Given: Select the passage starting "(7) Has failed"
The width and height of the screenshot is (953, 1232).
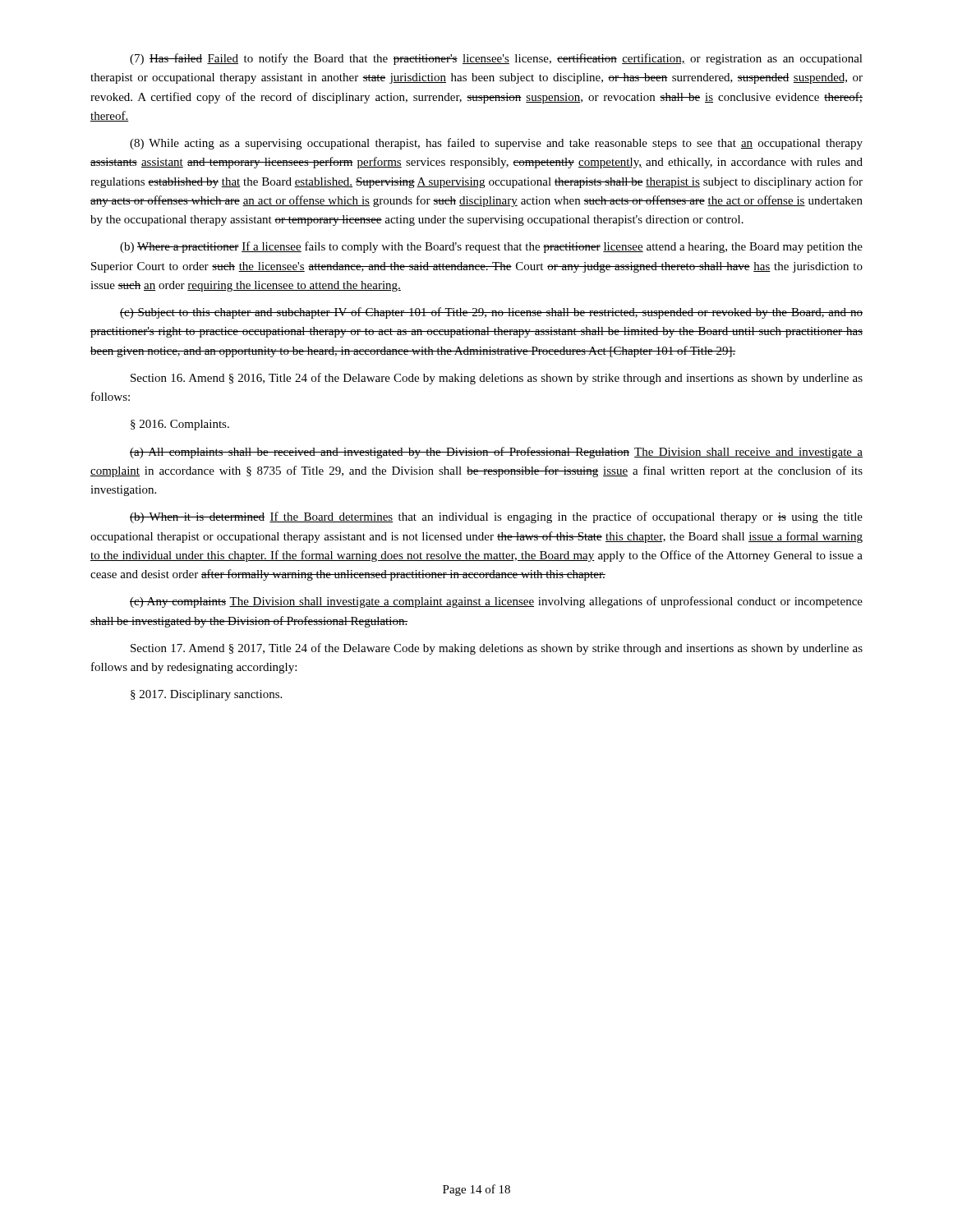Looking at the screenshot, I should pyautogui.click(x=476, y=87).
